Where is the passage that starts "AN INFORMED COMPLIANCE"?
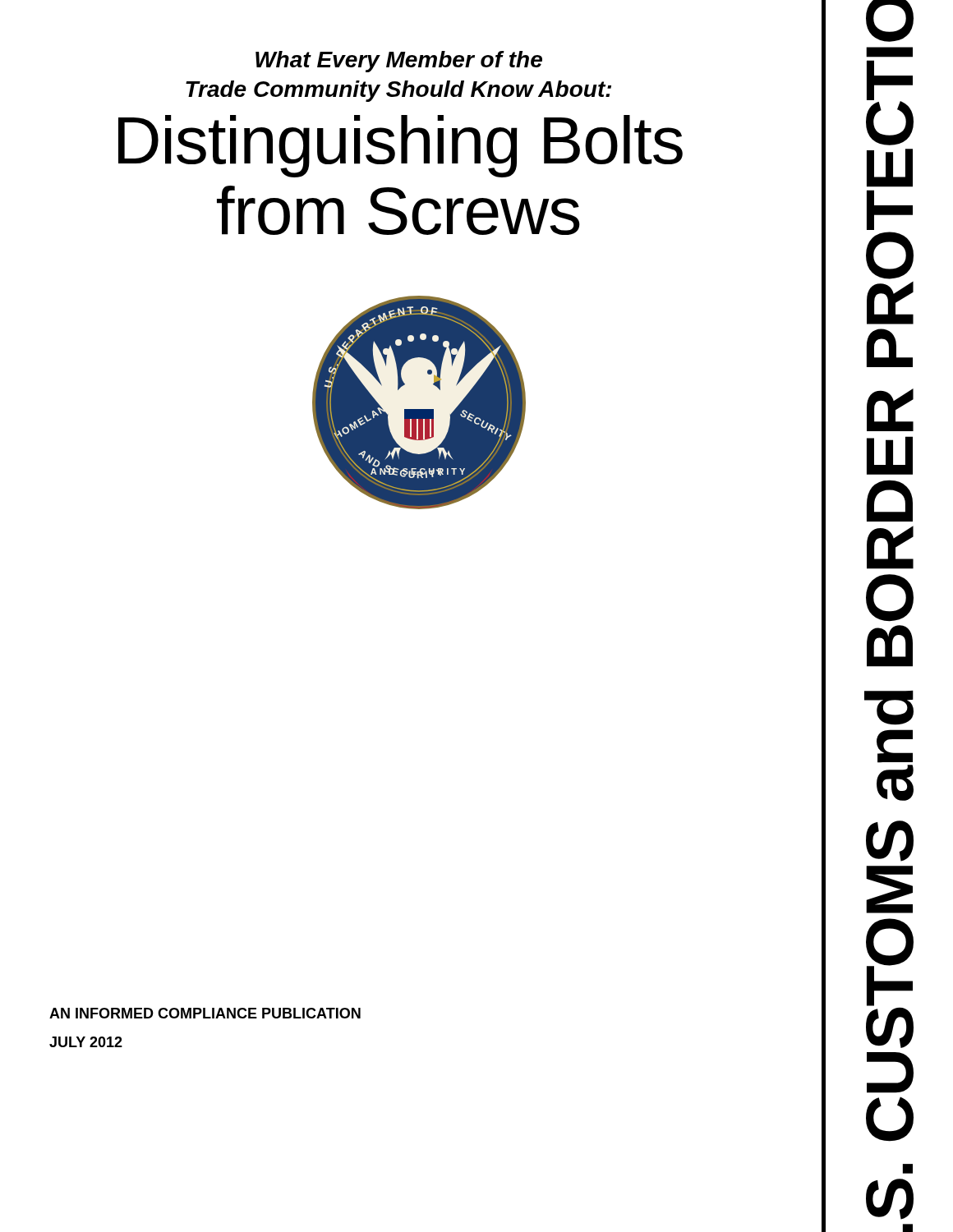This screenshot has width=953, height=1232. pyautogui.click(x=205, y=1028)
